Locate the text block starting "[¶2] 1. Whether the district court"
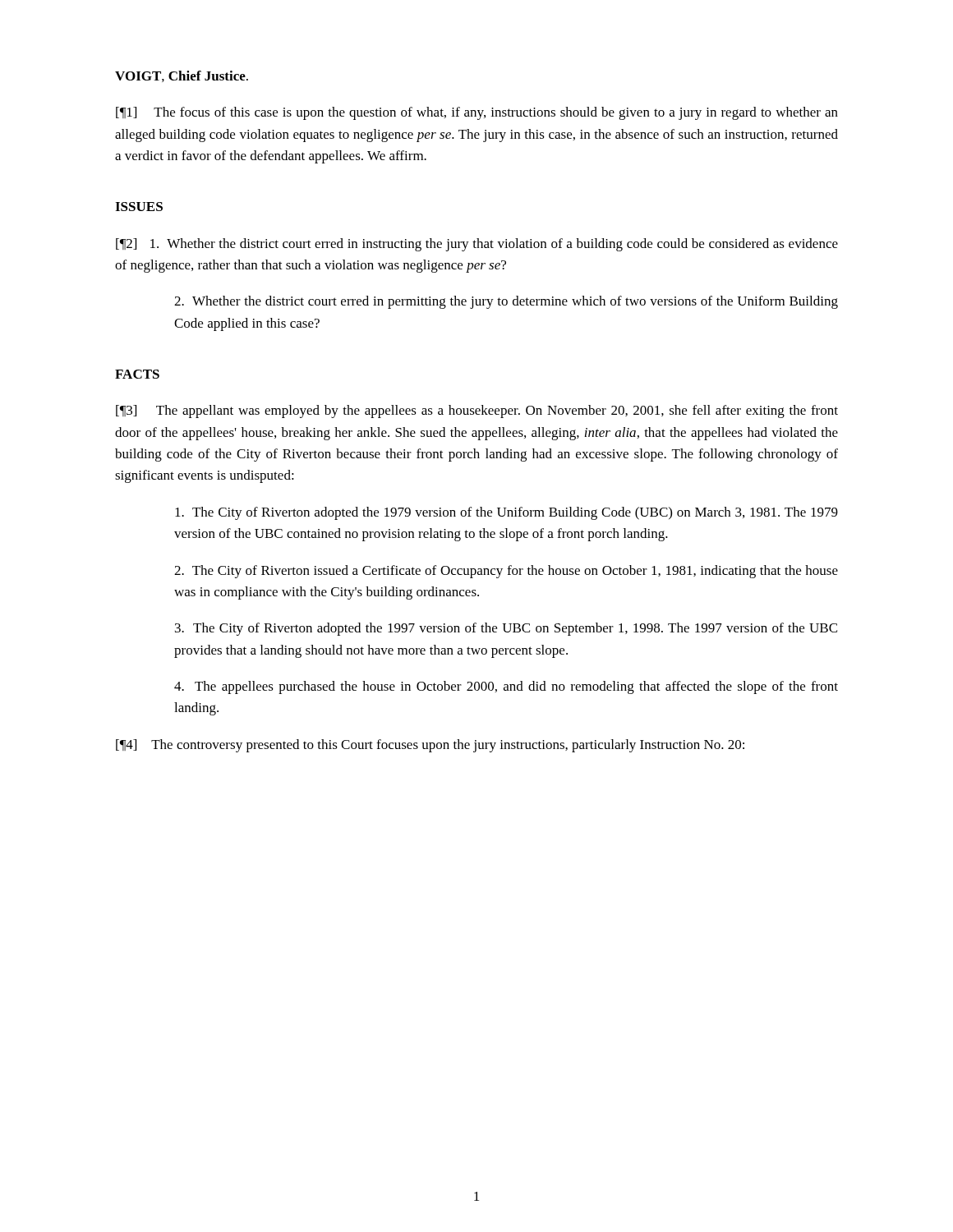Screen dimensions: 1232x953 point(476,255)
